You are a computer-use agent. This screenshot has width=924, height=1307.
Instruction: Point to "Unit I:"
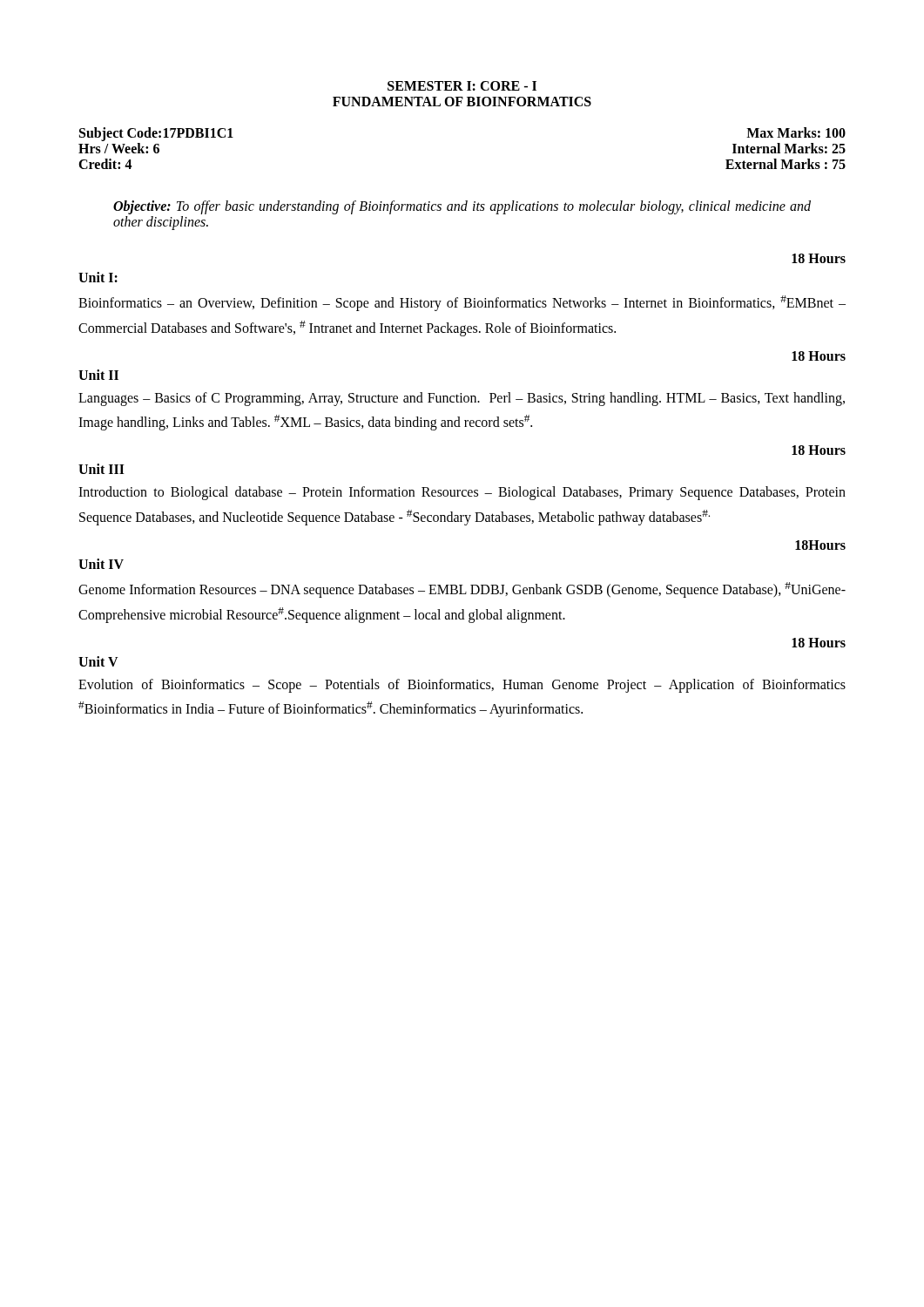98,278
